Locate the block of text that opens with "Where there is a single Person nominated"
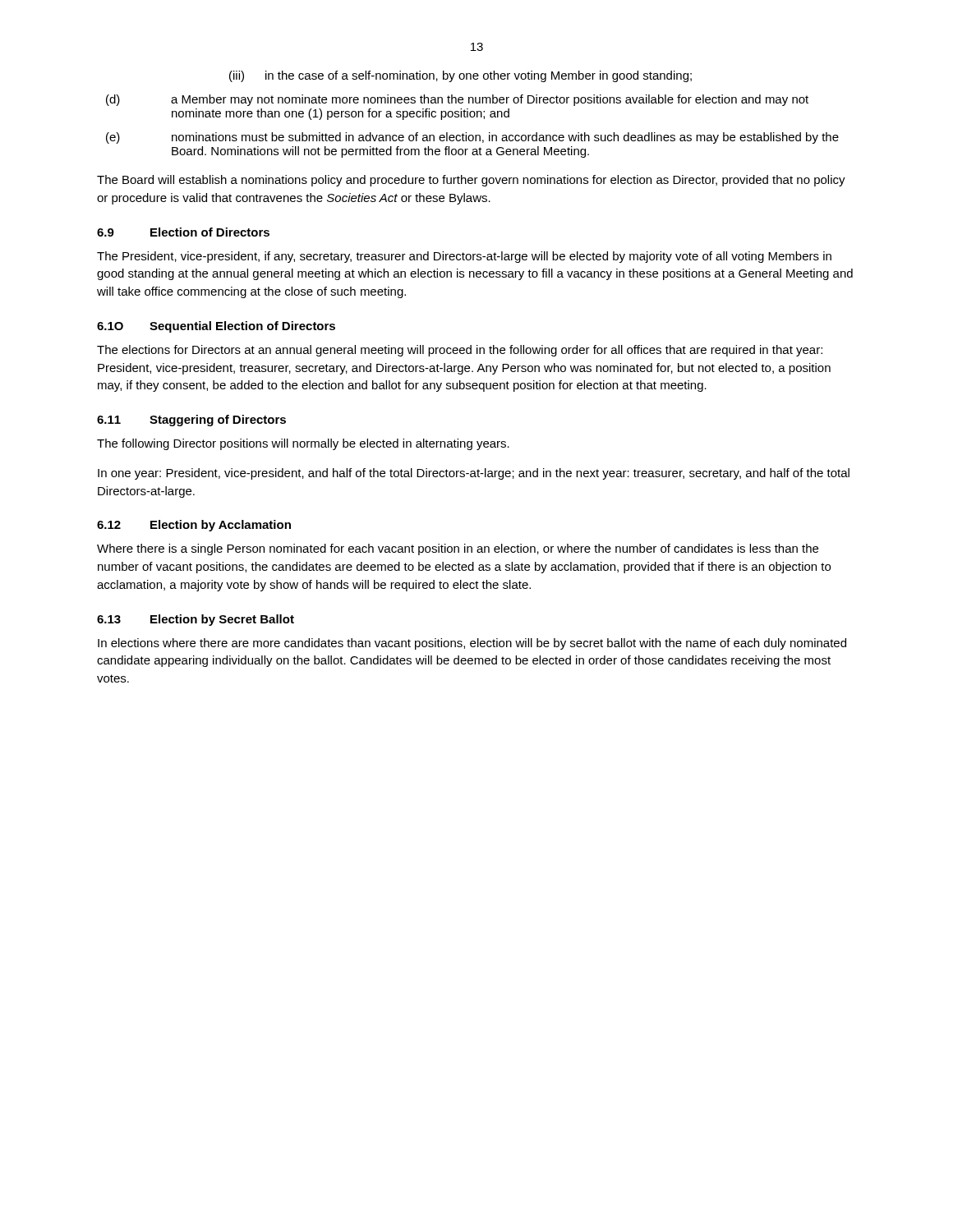953x1232 pixels. click(464, 566)
